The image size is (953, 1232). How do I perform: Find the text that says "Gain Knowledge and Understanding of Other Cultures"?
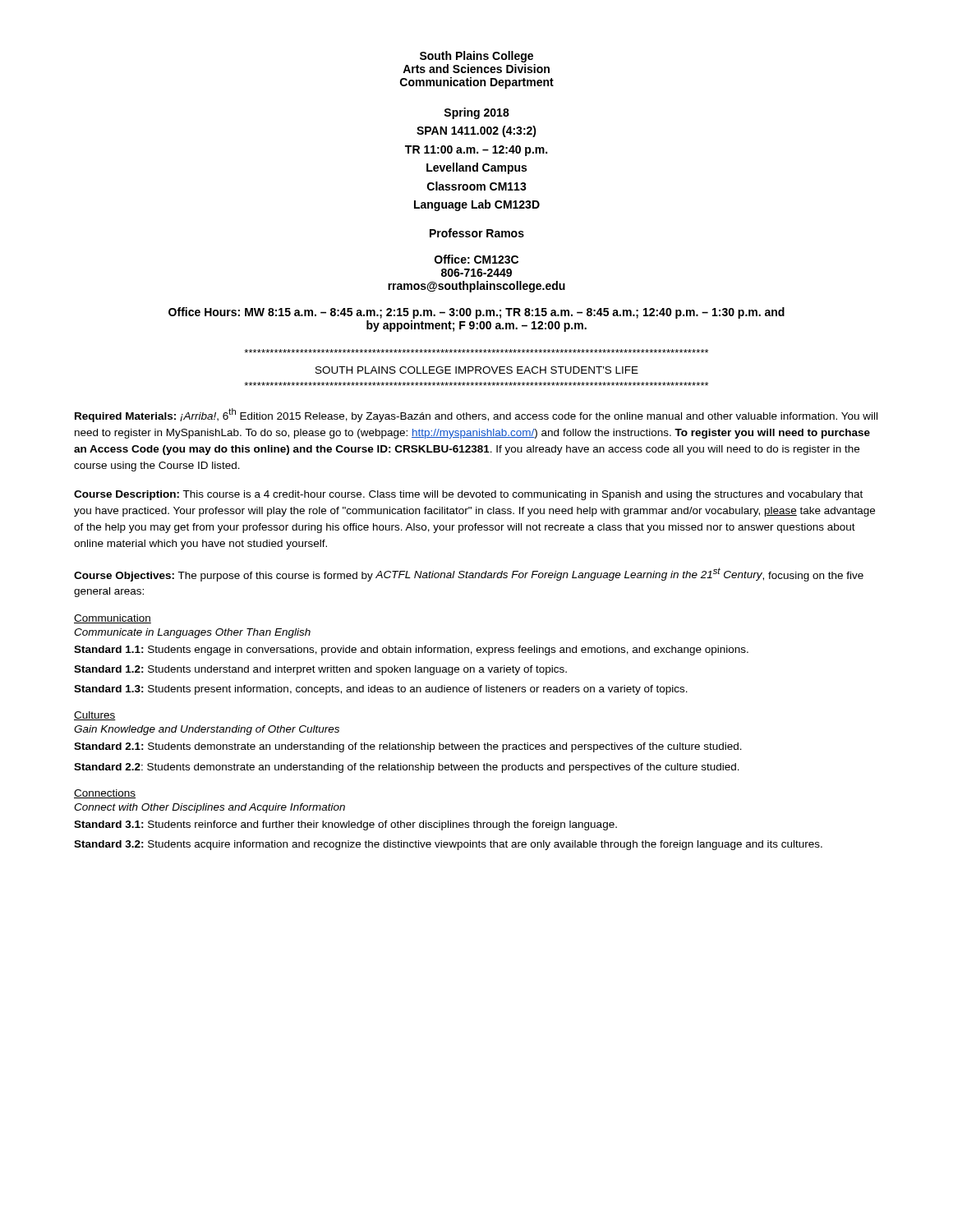coord(207,729)
